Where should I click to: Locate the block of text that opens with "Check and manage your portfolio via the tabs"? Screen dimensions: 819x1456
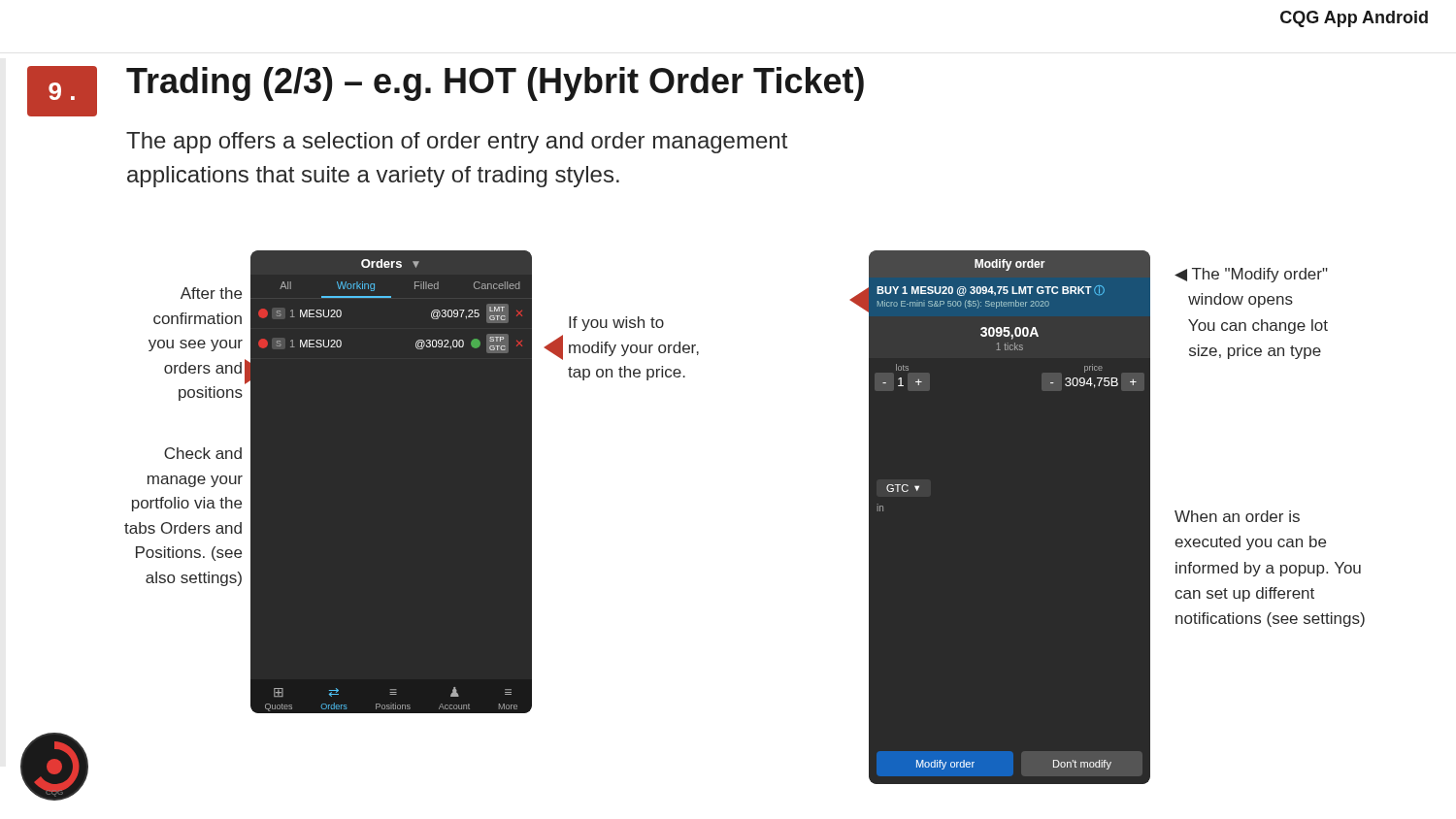point(184,516)
